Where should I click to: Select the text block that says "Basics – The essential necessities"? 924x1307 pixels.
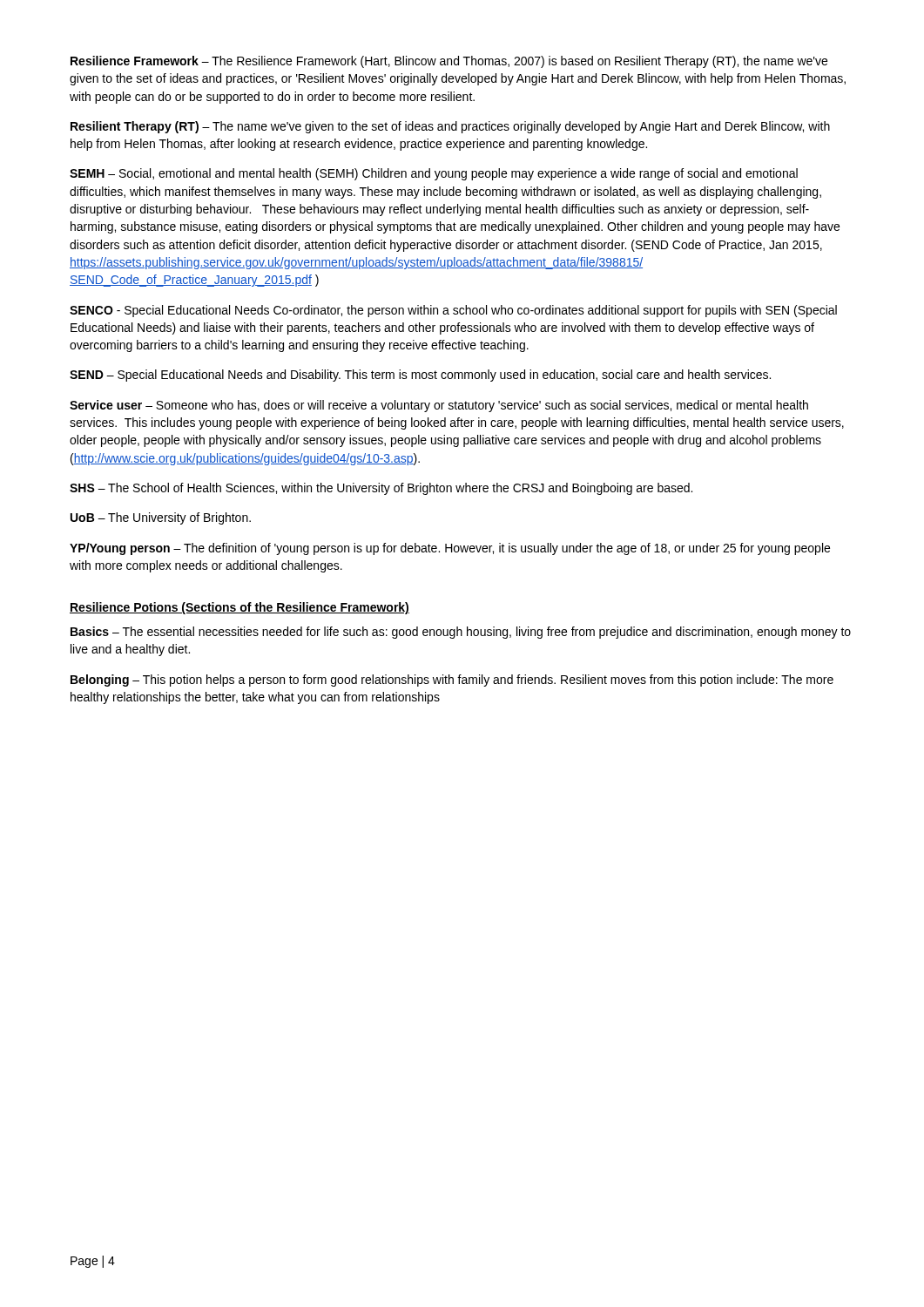[460, 641]
